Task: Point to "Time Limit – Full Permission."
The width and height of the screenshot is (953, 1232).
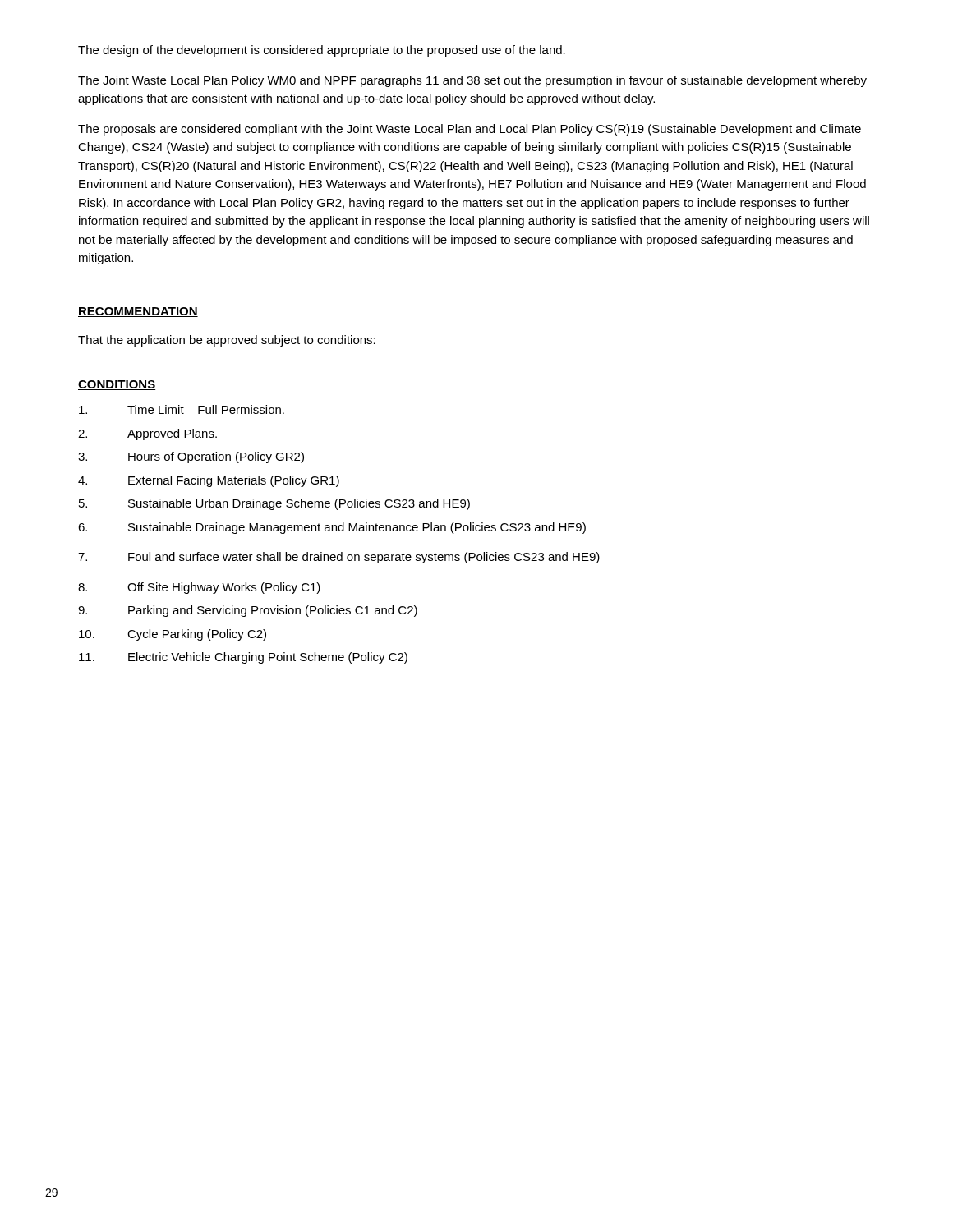Action: 182,409
